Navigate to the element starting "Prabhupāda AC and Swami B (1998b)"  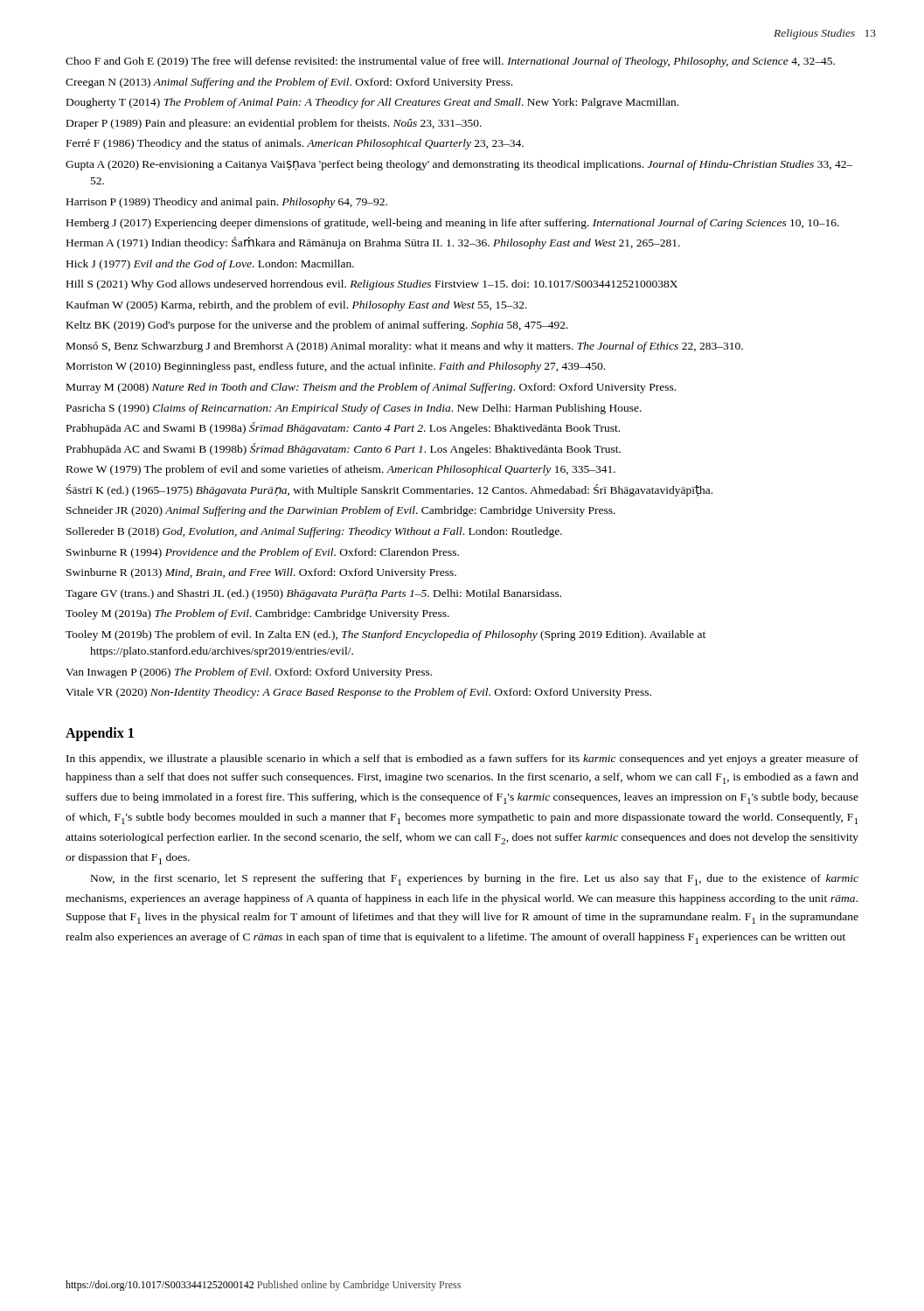pyautogui.click(x=344, y=448)
